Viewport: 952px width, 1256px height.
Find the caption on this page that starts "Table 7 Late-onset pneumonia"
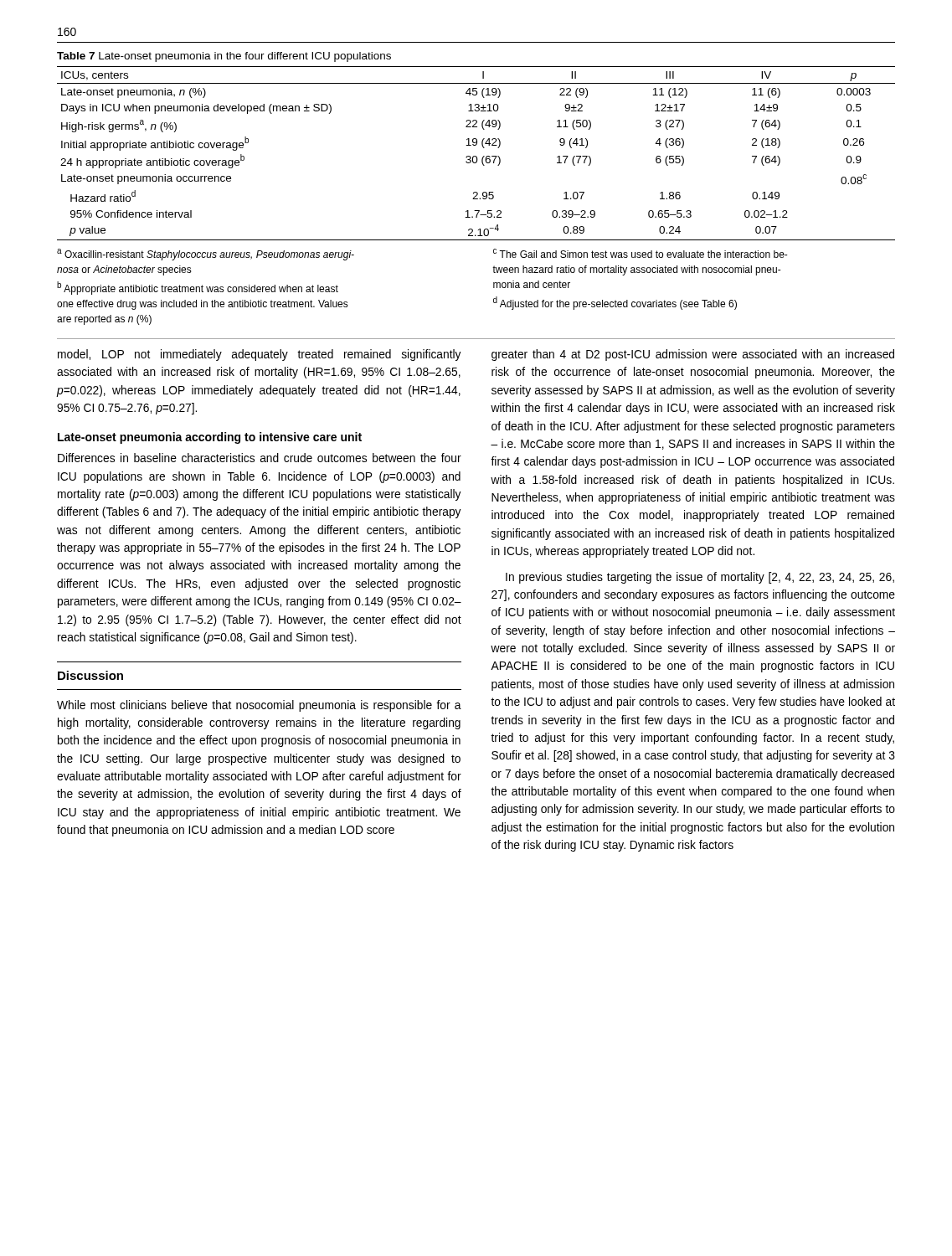(x=224, y=56)
